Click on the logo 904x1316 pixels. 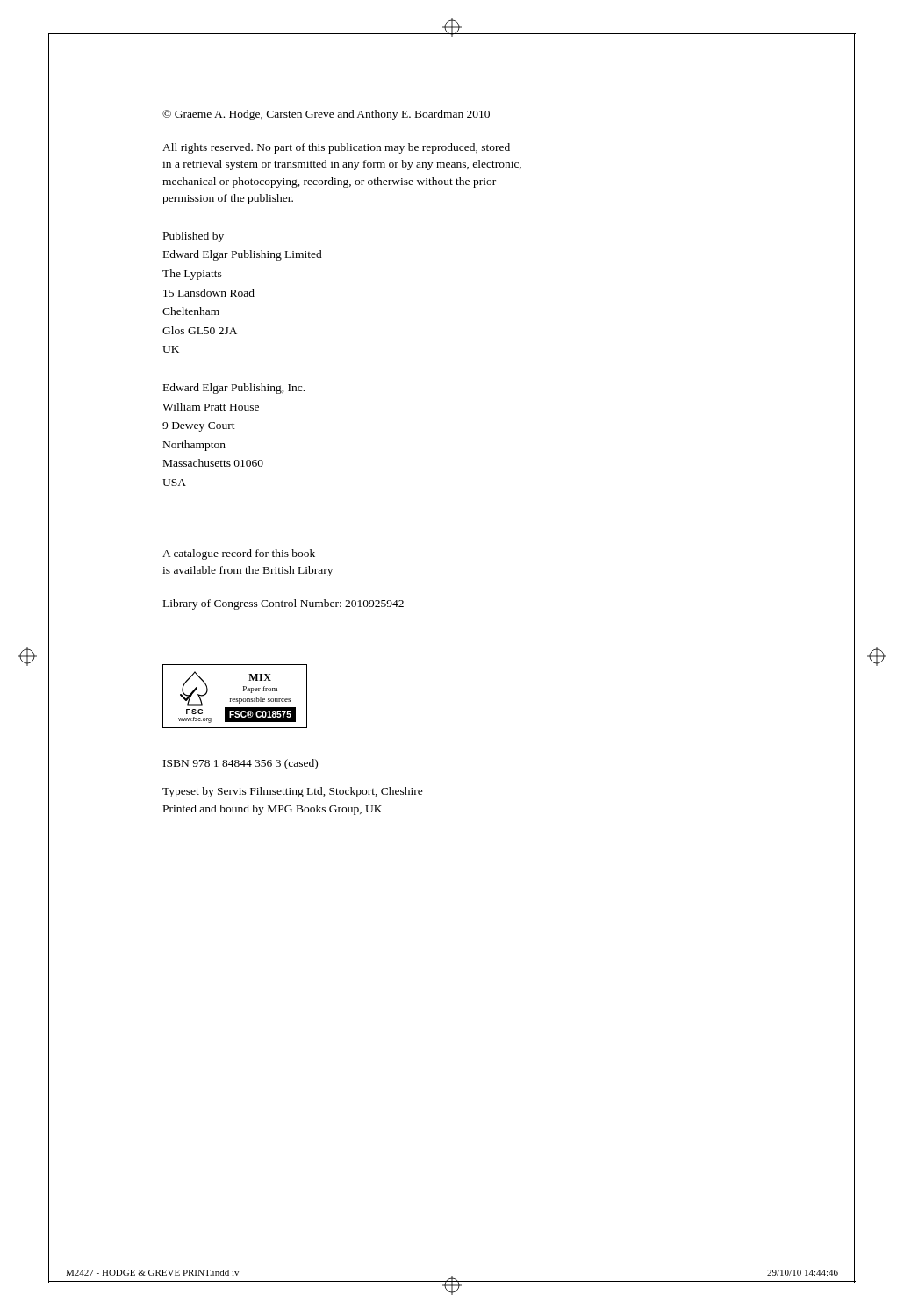pyautogui.click(x=452, y=703)
